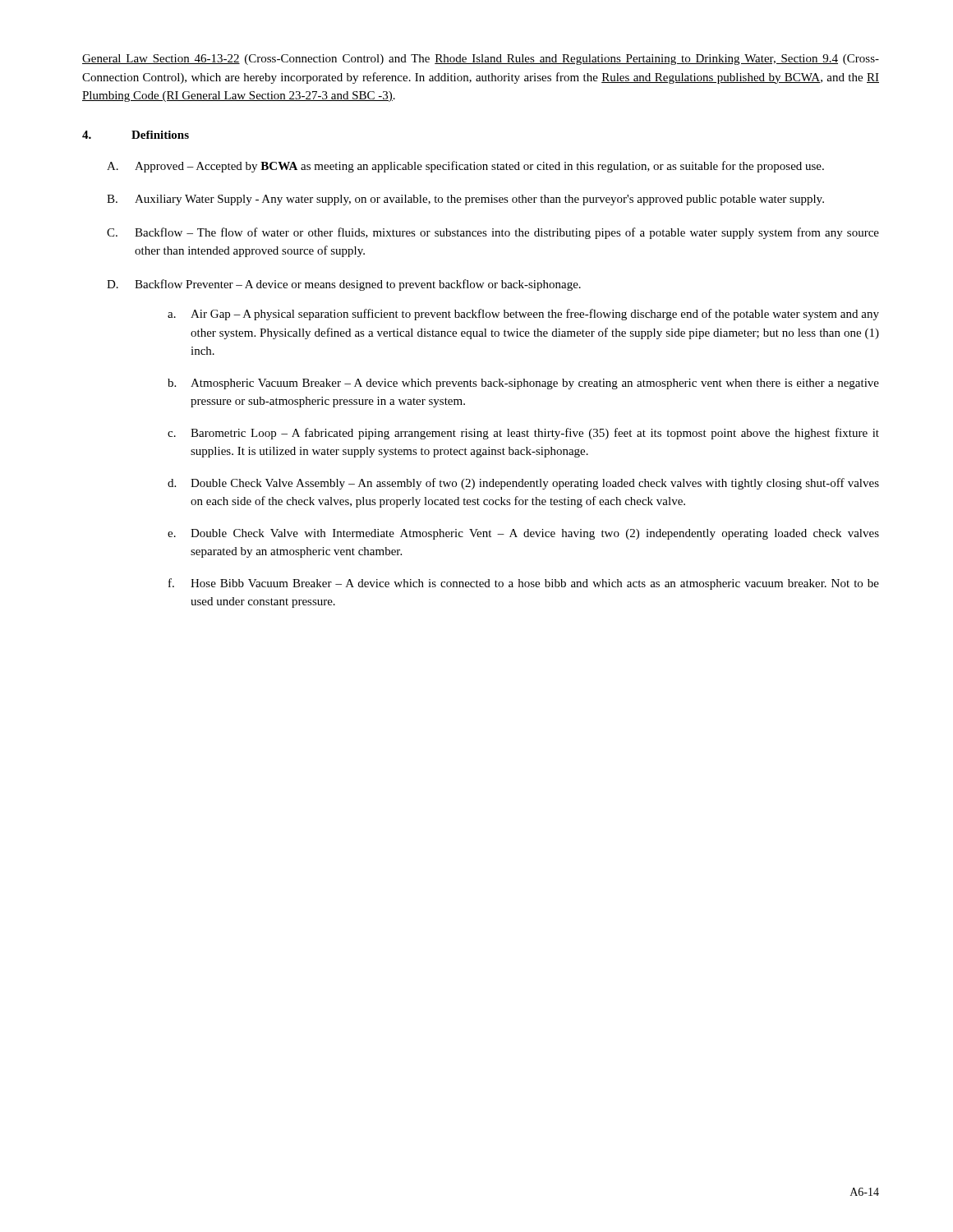953x1232 pixels.
Task: Locate the list item with the text "B. Auxiliary Water Supply - Any water supply,"
Action: tap(493, 199)
